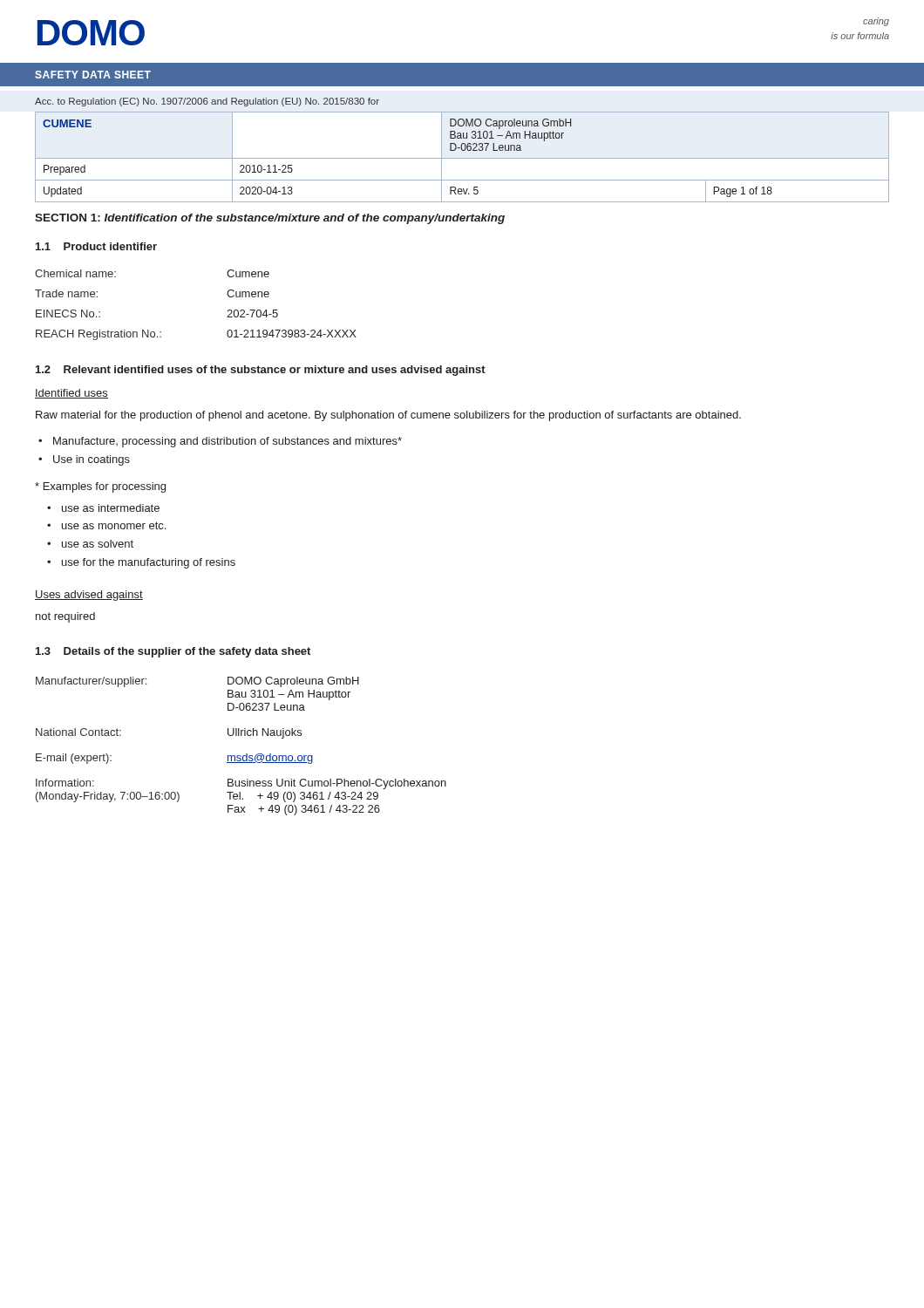
Task: Find the section header on this page that starts "SECTION 1: Identification of the substance/mixture and"
Action: coord(270,218)
